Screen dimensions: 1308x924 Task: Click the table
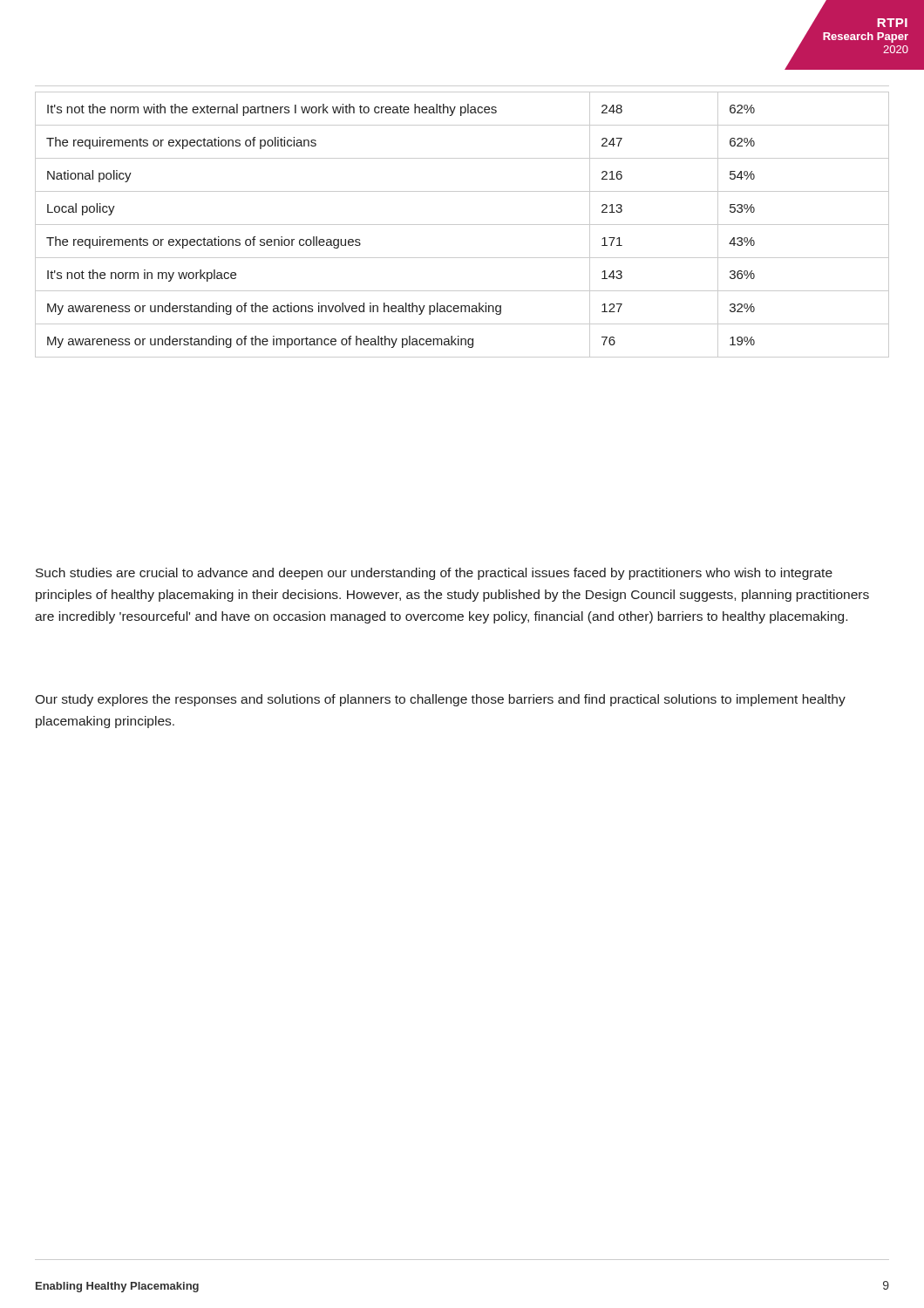tap(462, 225)
